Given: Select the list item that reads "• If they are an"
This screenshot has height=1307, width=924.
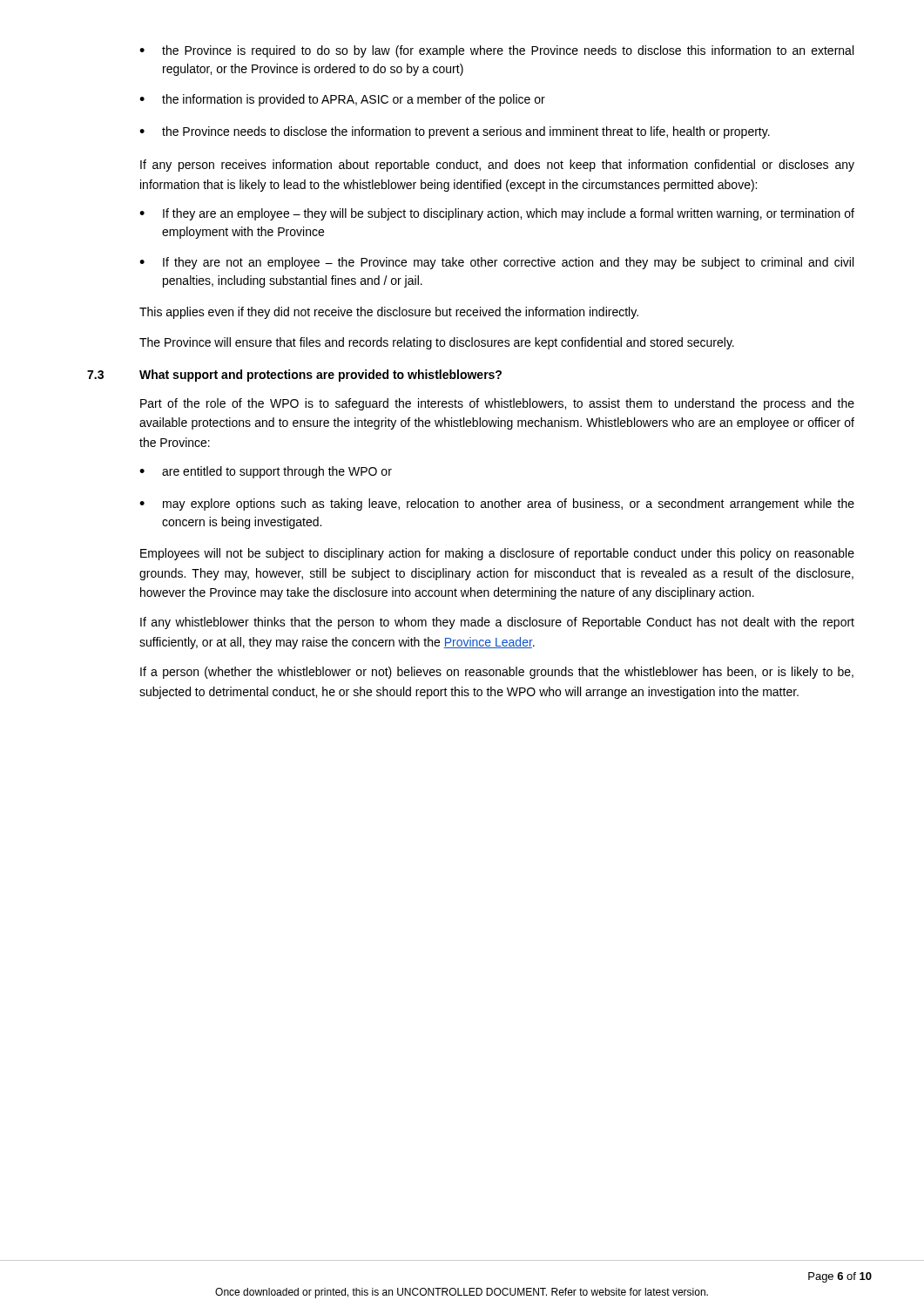Looking at the screenshot, I should point(497,223).
